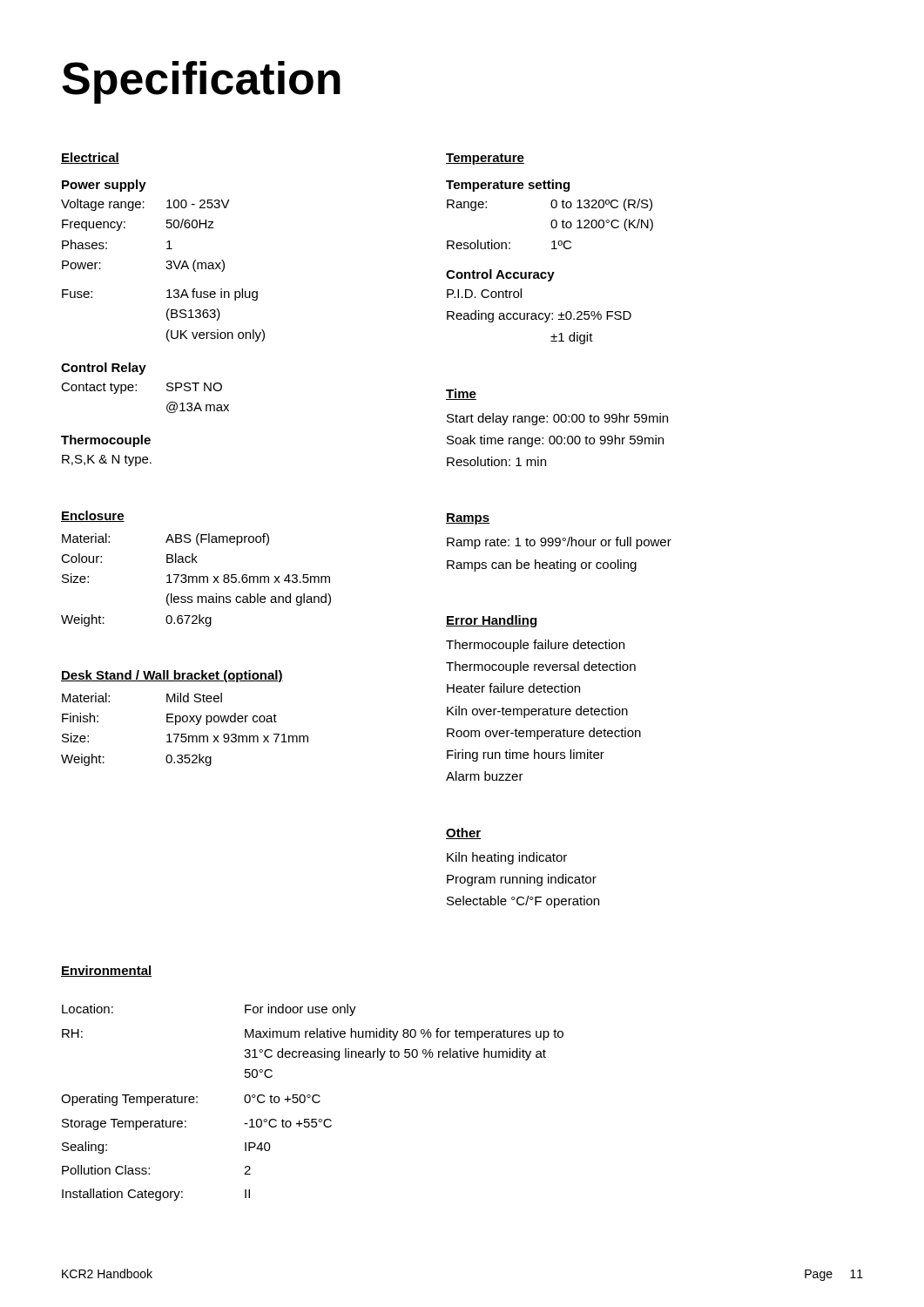
Task: Where does it say "Thermocouple R,S,K & N type."?
Action: (106, 441)
